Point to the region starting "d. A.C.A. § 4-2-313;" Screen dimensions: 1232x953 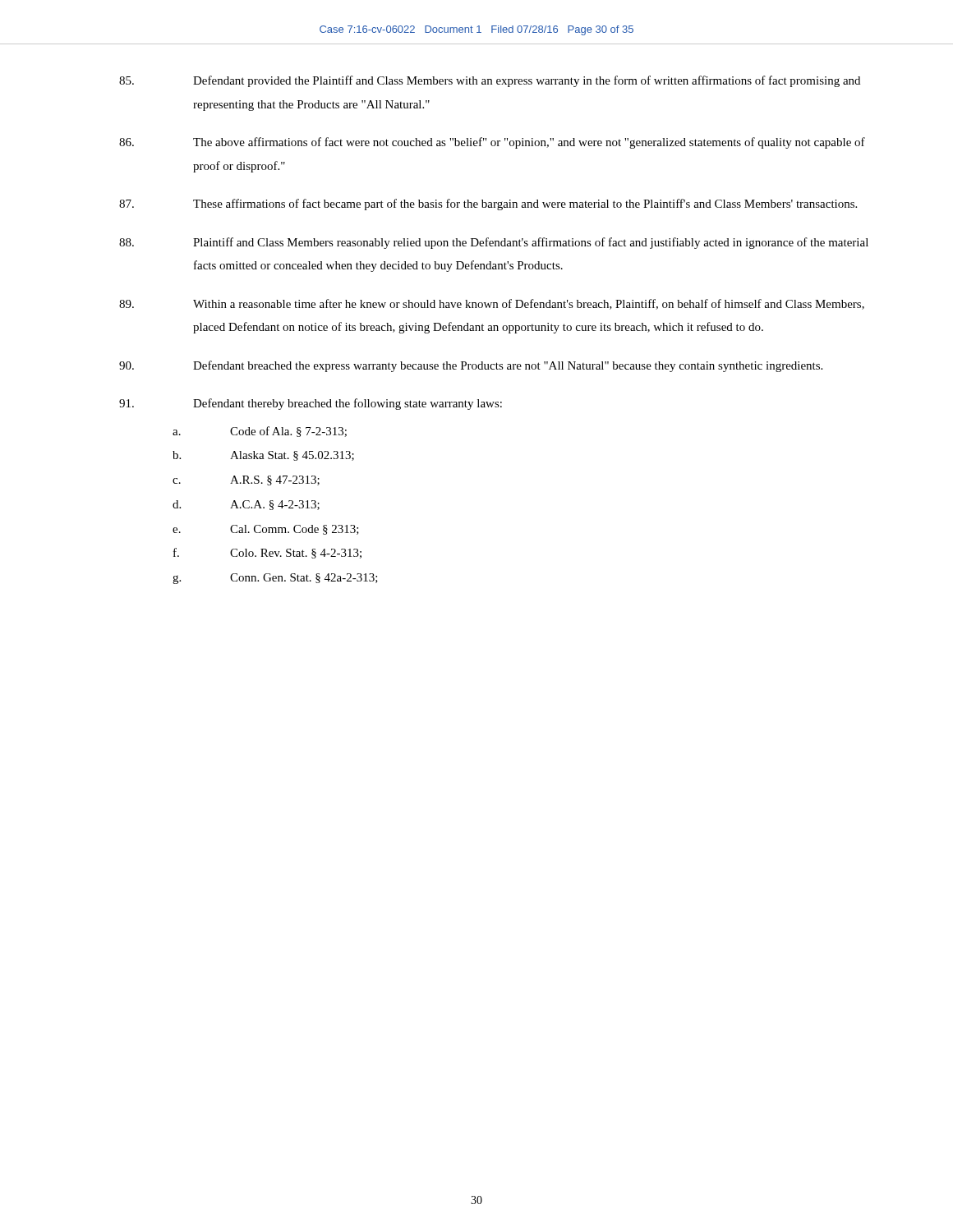click(246, 505)
